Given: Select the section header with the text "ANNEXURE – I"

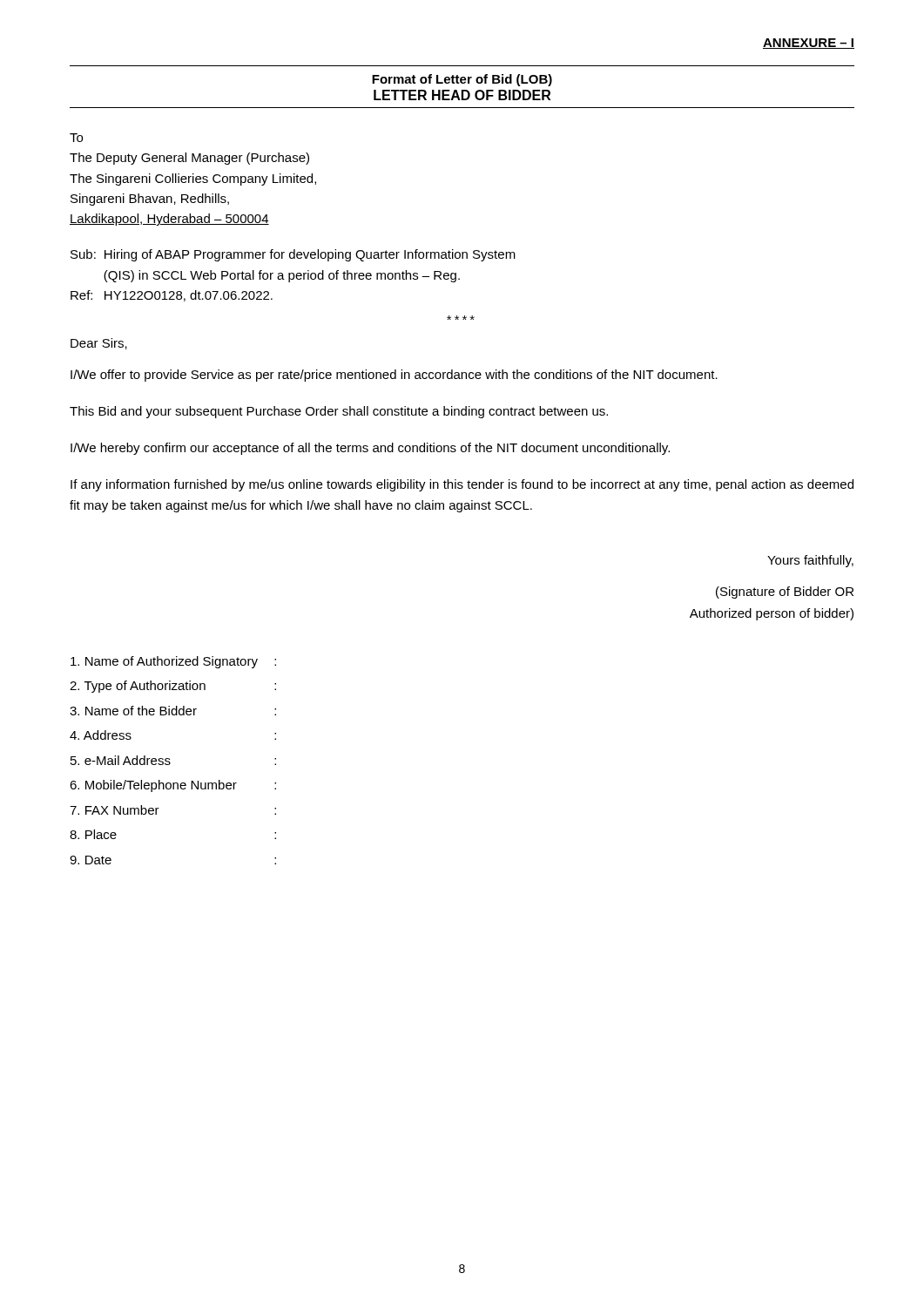Looking at the screenshot, I should [x=809, y=42].
